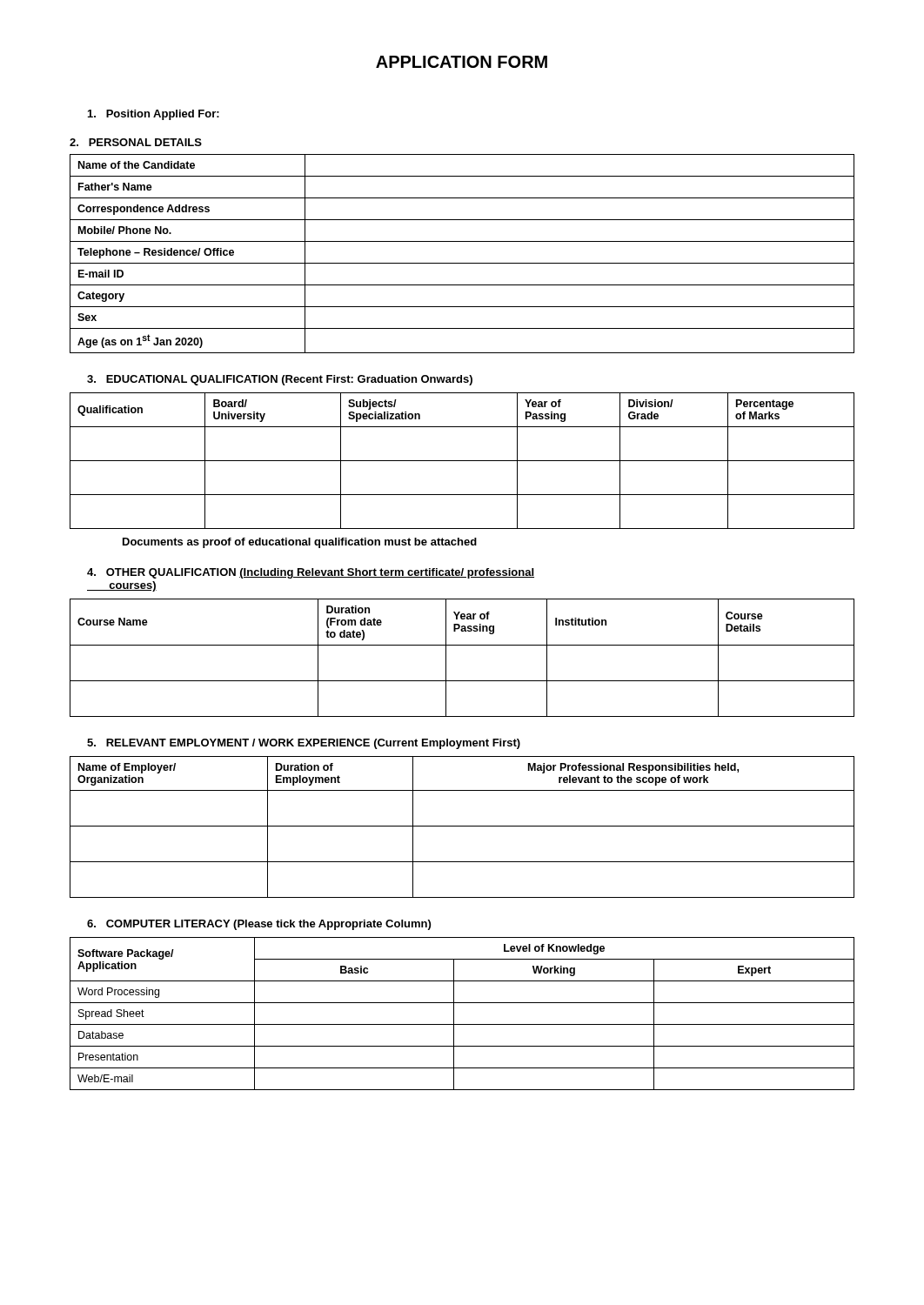The width and height of the screenshot is (924, 1305).
Task: Locate the text block that reads "Documents as proof of educational qualification must"
Action: 299,542
